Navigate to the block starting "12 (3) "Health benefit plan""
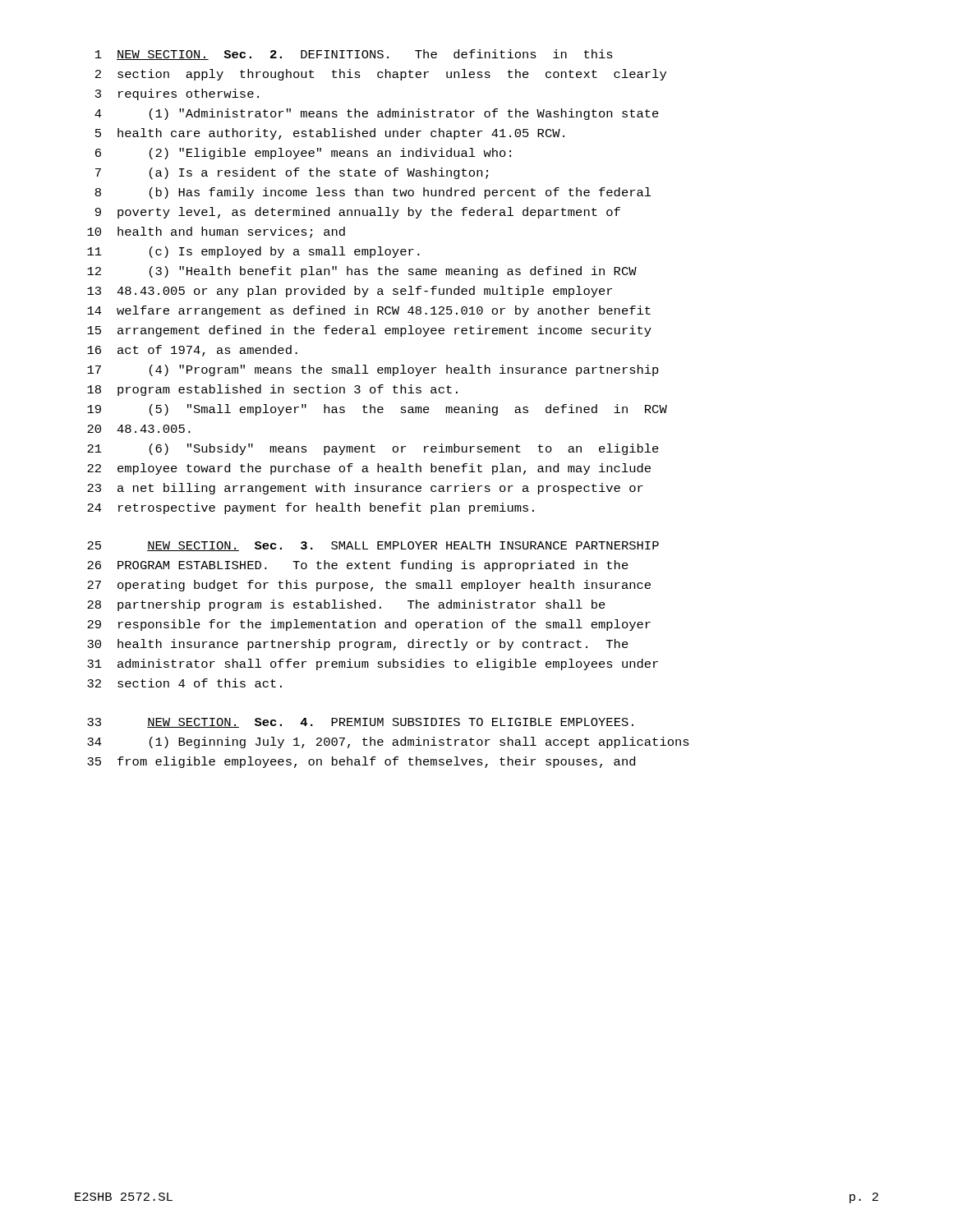The image size is (953, 1232). (x=476, y=311)
